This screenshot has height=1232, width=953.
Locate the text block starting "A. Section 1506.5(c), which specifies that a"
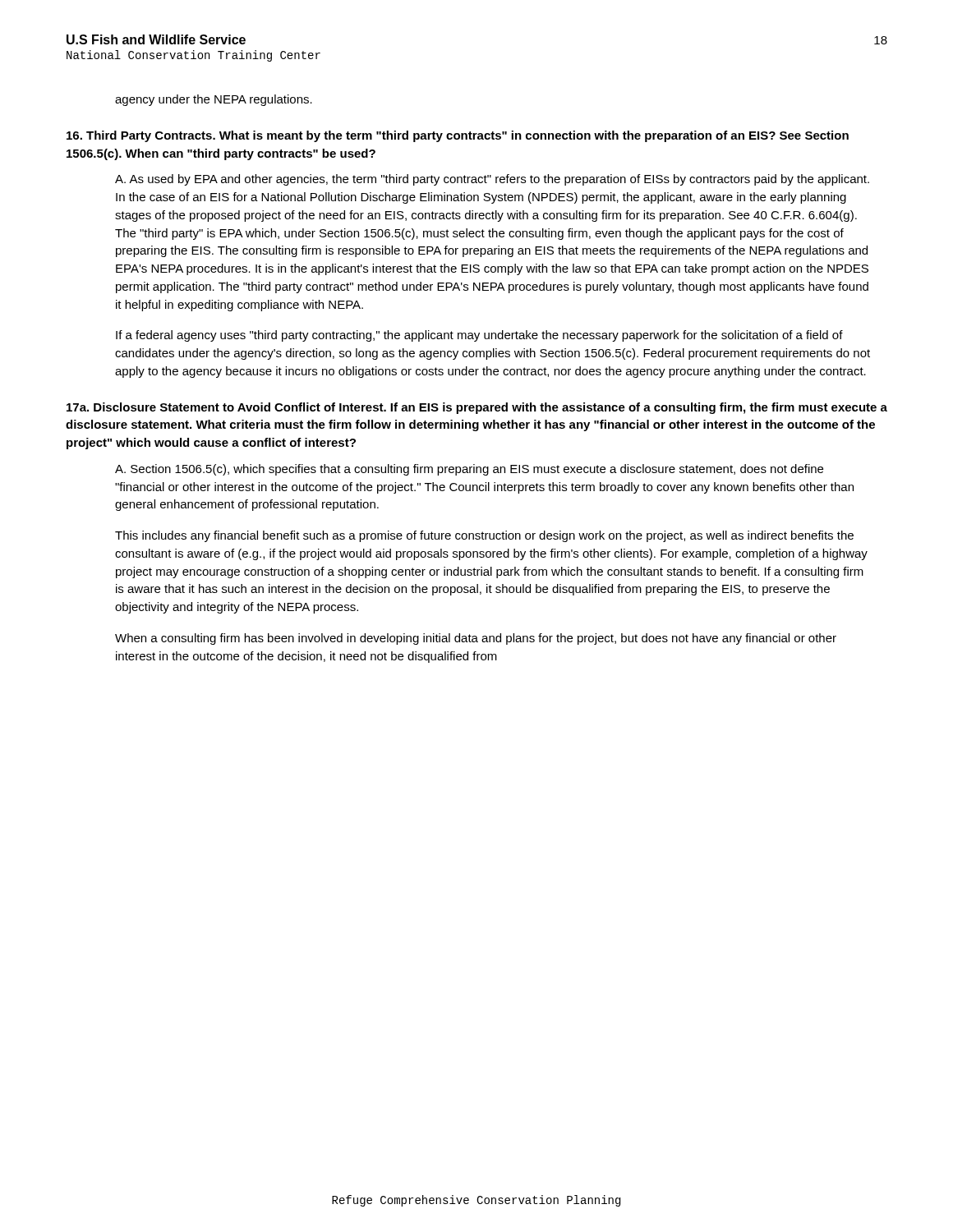point(485,486)
